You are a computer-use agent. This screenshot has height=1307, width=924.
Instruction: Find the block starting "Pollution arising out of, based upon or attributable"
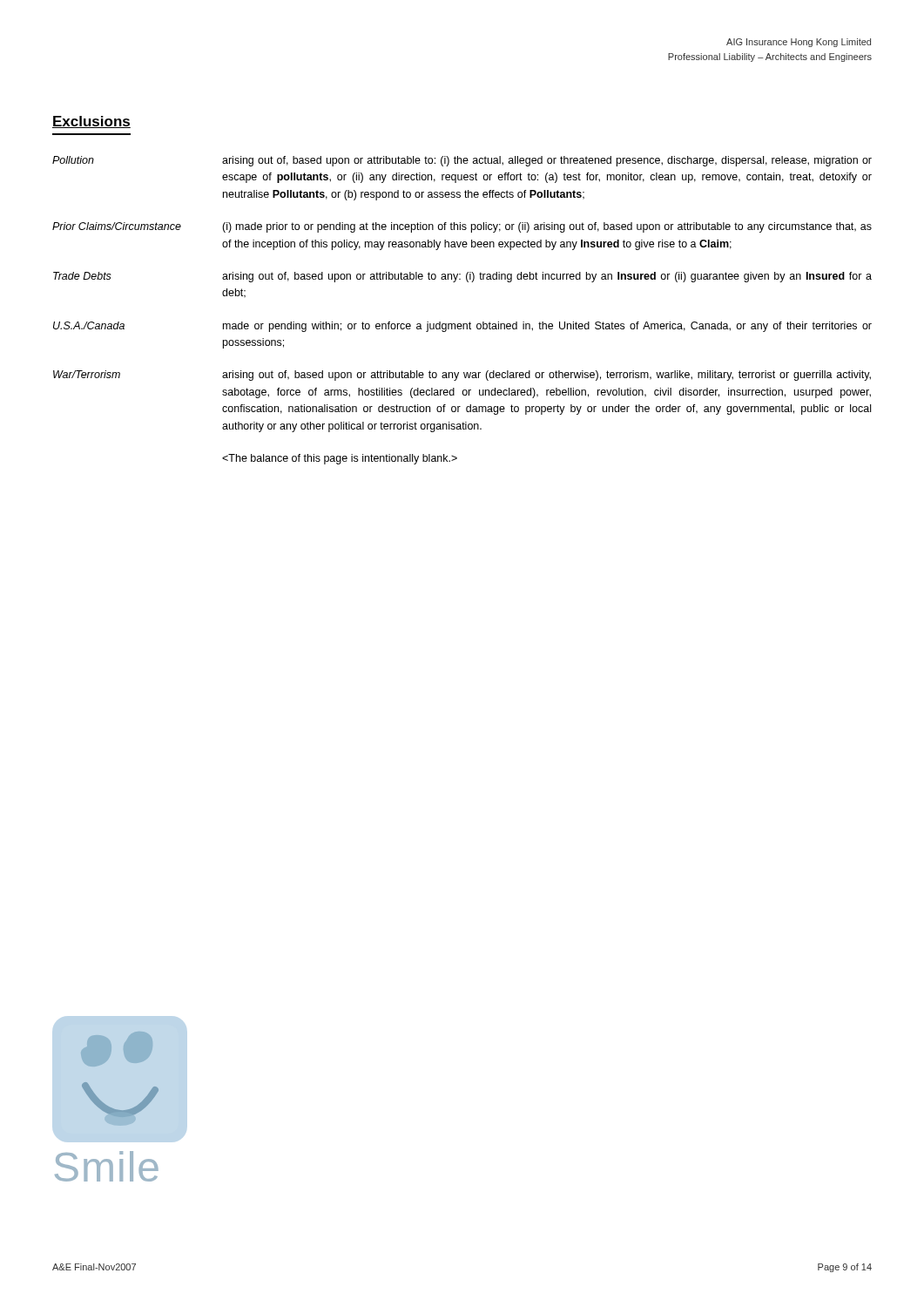coord(462,178)
